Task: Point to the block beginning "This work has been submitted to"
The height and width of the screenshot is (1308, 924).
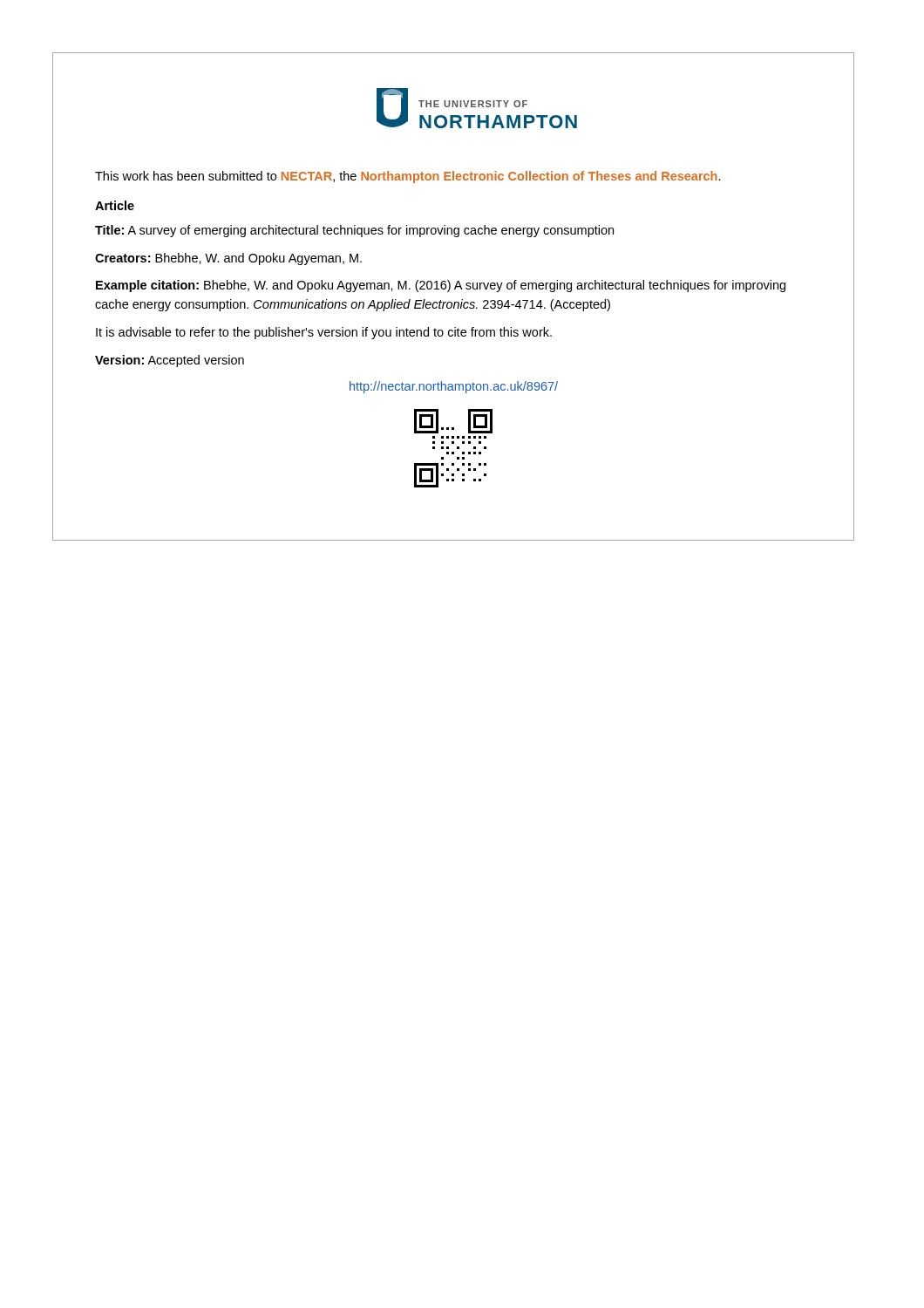Action: [x=408, y=176]
